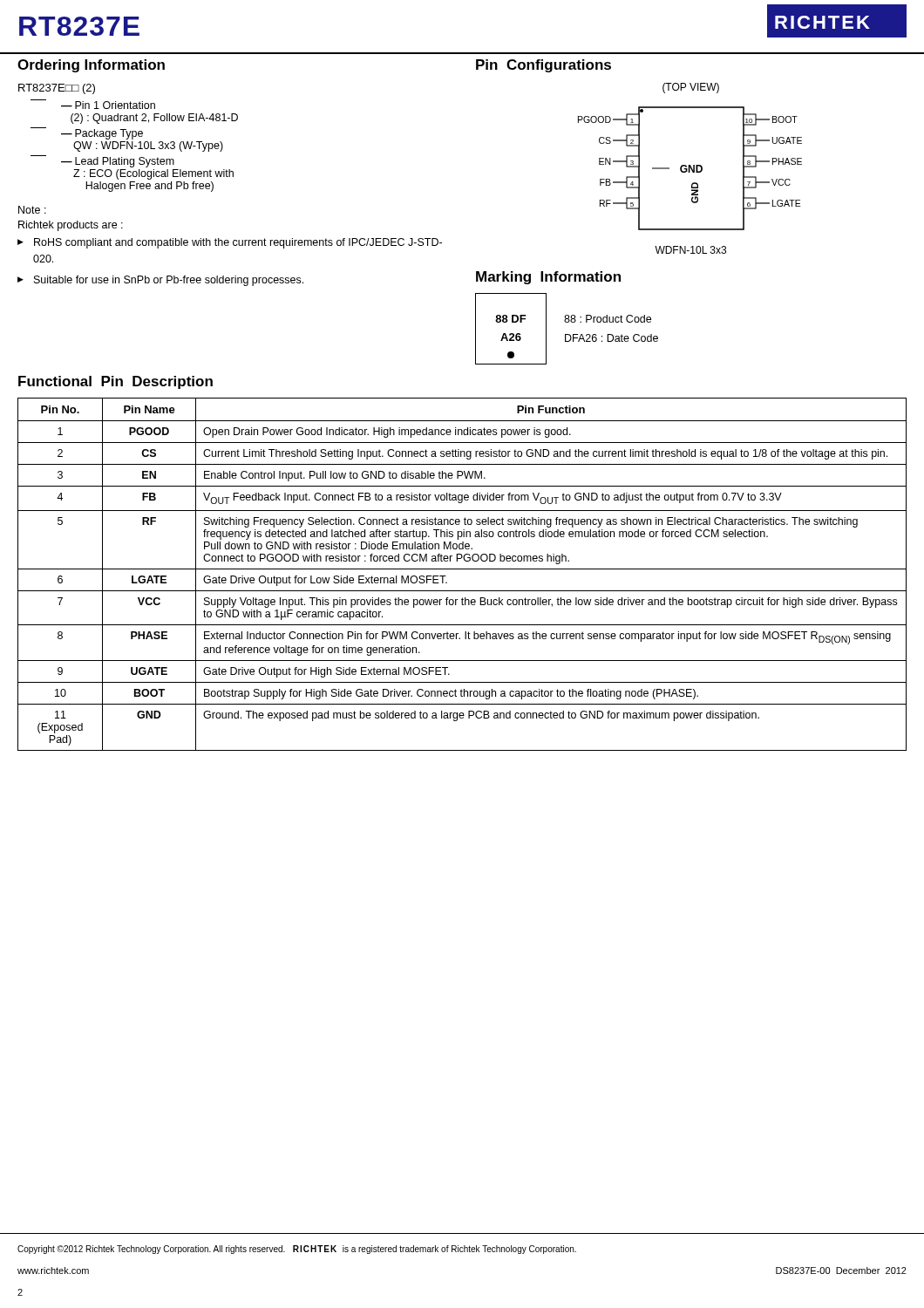Find the table that mentions "Gate Drive Output for"

462,574
